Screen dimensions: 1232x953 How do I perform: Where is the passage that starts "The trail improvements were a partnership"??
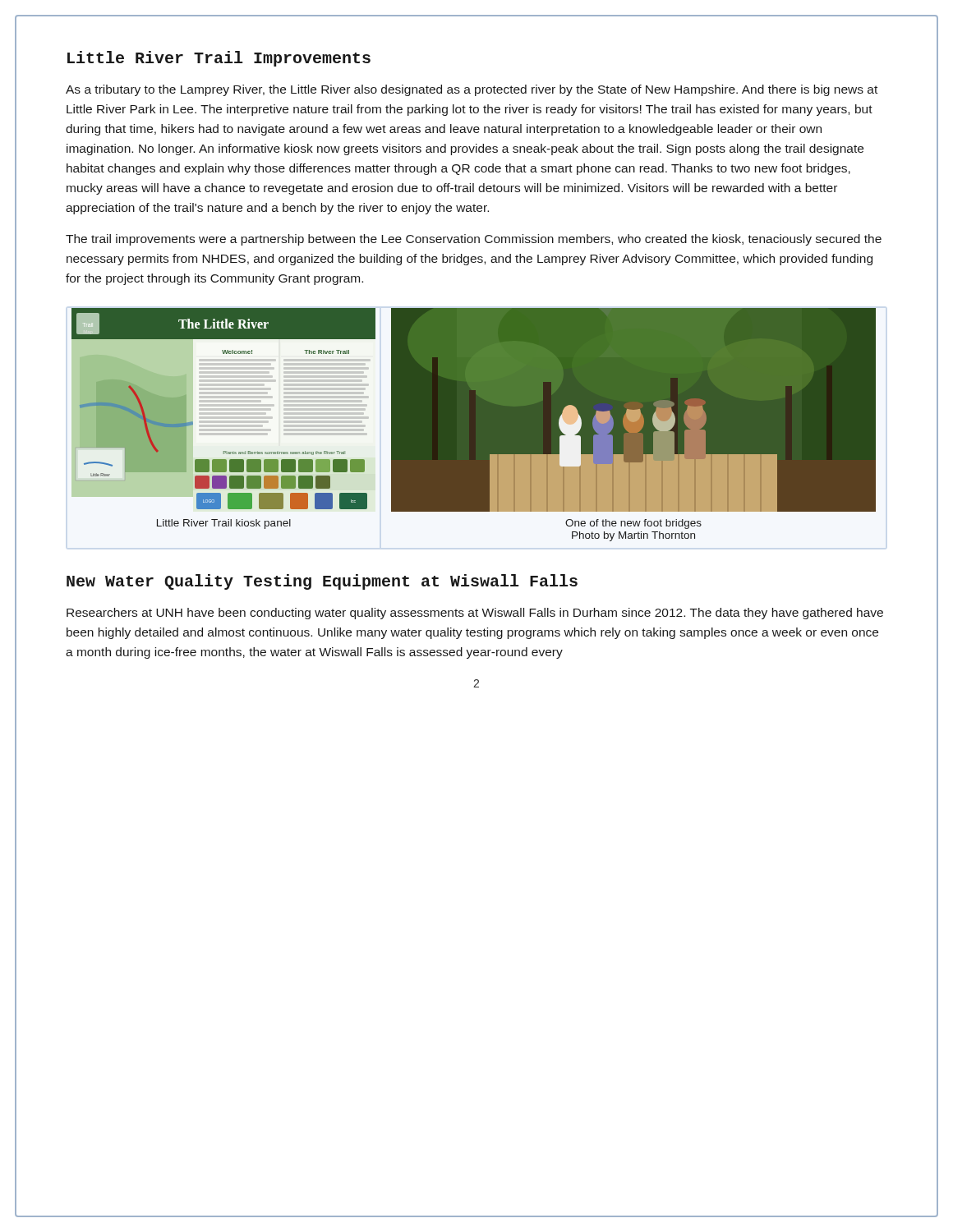(474, 258)
